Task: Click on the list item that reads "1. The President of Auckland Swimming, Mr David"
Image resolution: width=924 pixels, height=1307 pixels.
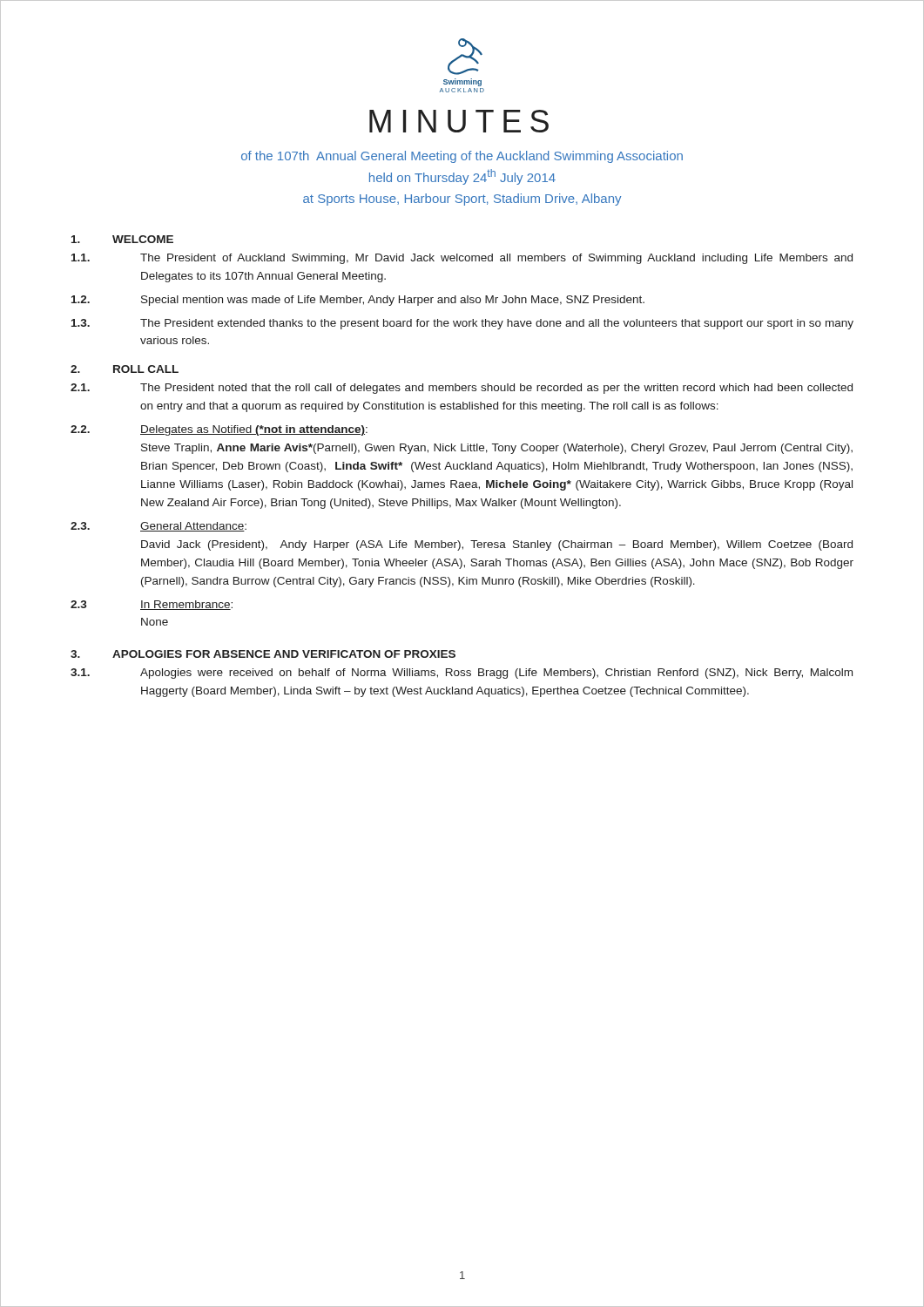Action: 462,267
